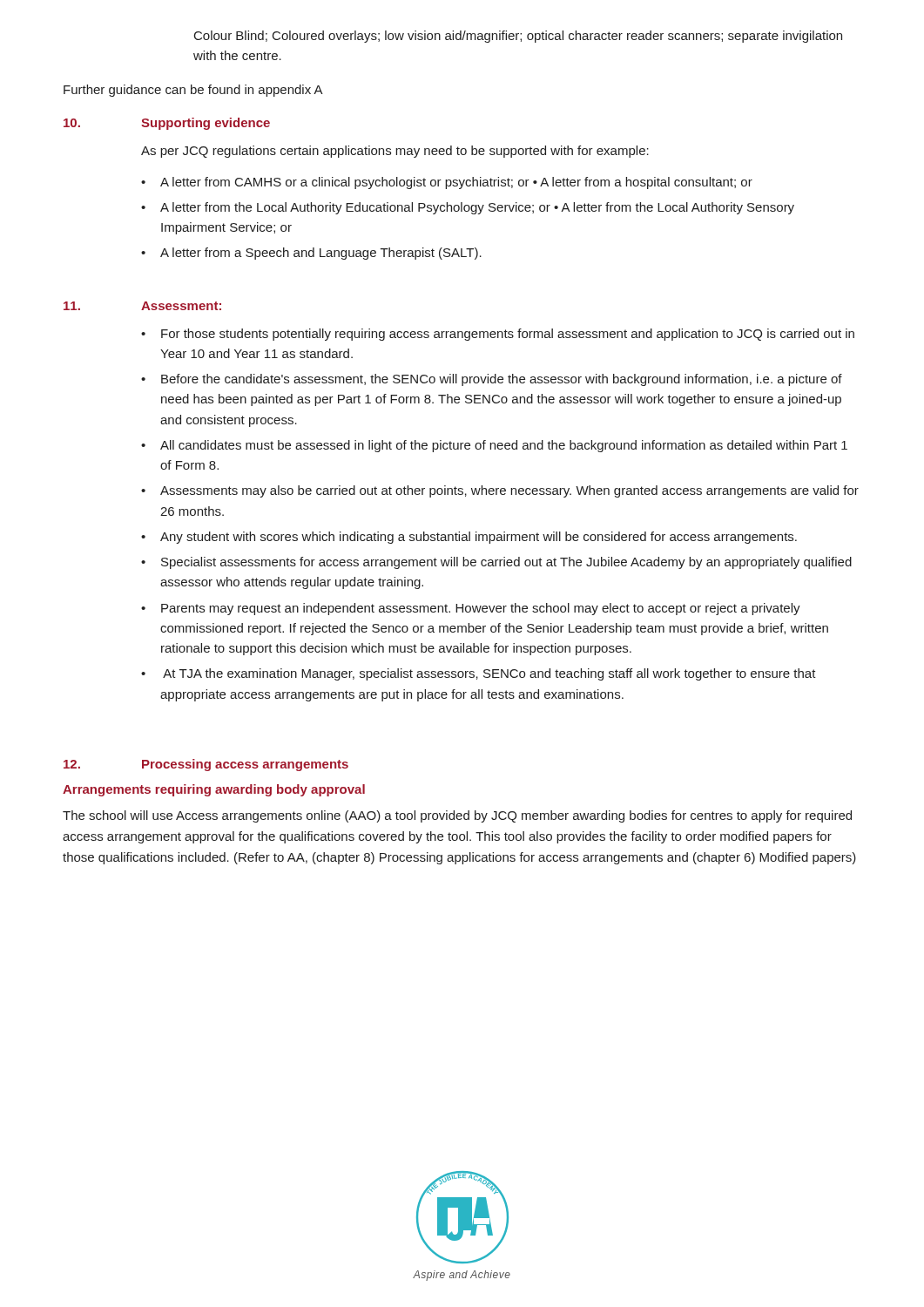The width and height of the screenshot is (924, 1307).
Task: Point to the passage starting "• Any student with scores"
Action: click(x=501, y=536)
